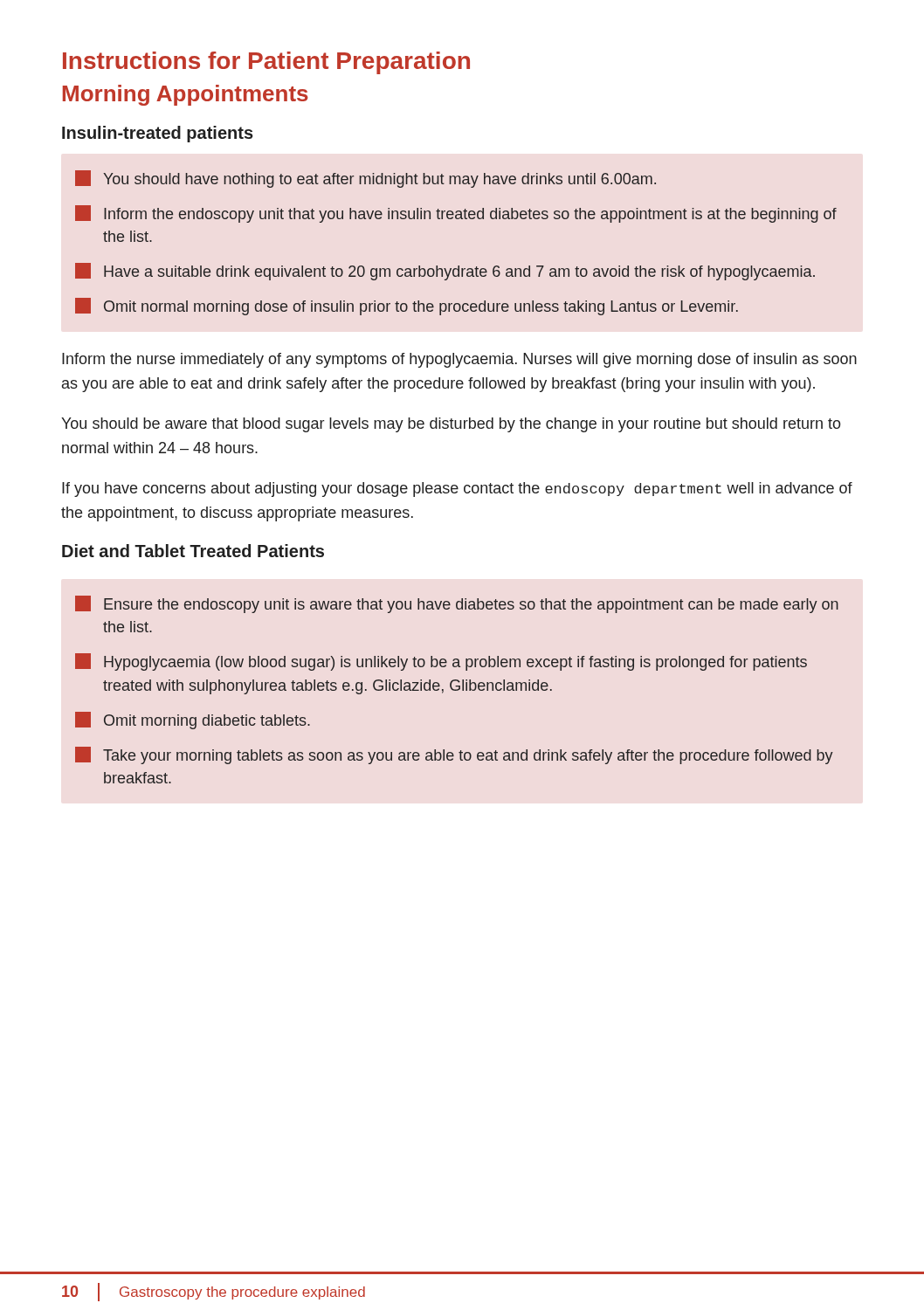Viewport: 924px width, 1310px height.
Task: Click on the section header with the text "Morning Appointments"
Action: point(185,93)
